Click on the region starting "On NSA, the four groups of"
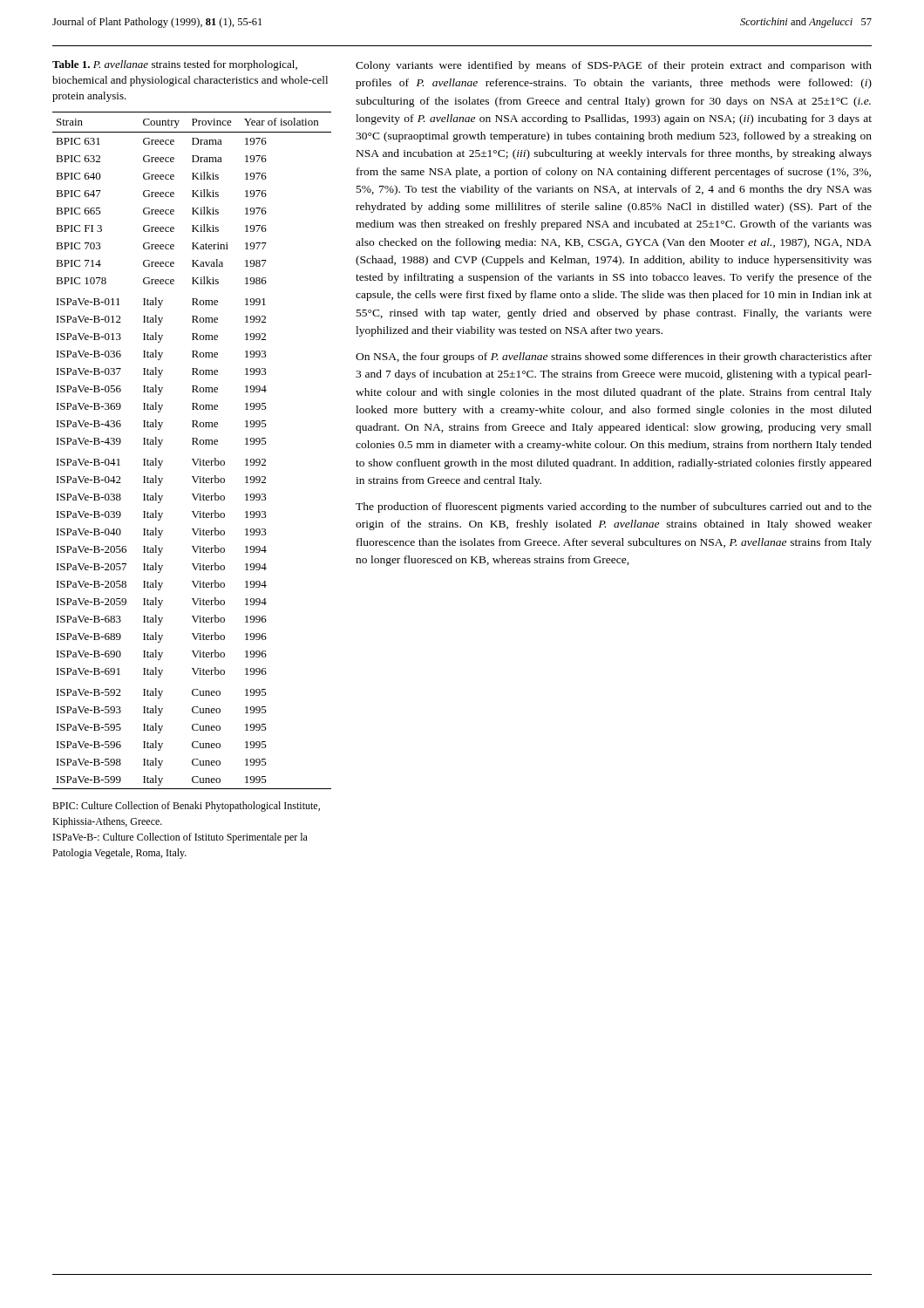Viewport: 924px width, 1308px height. [614, 419]
